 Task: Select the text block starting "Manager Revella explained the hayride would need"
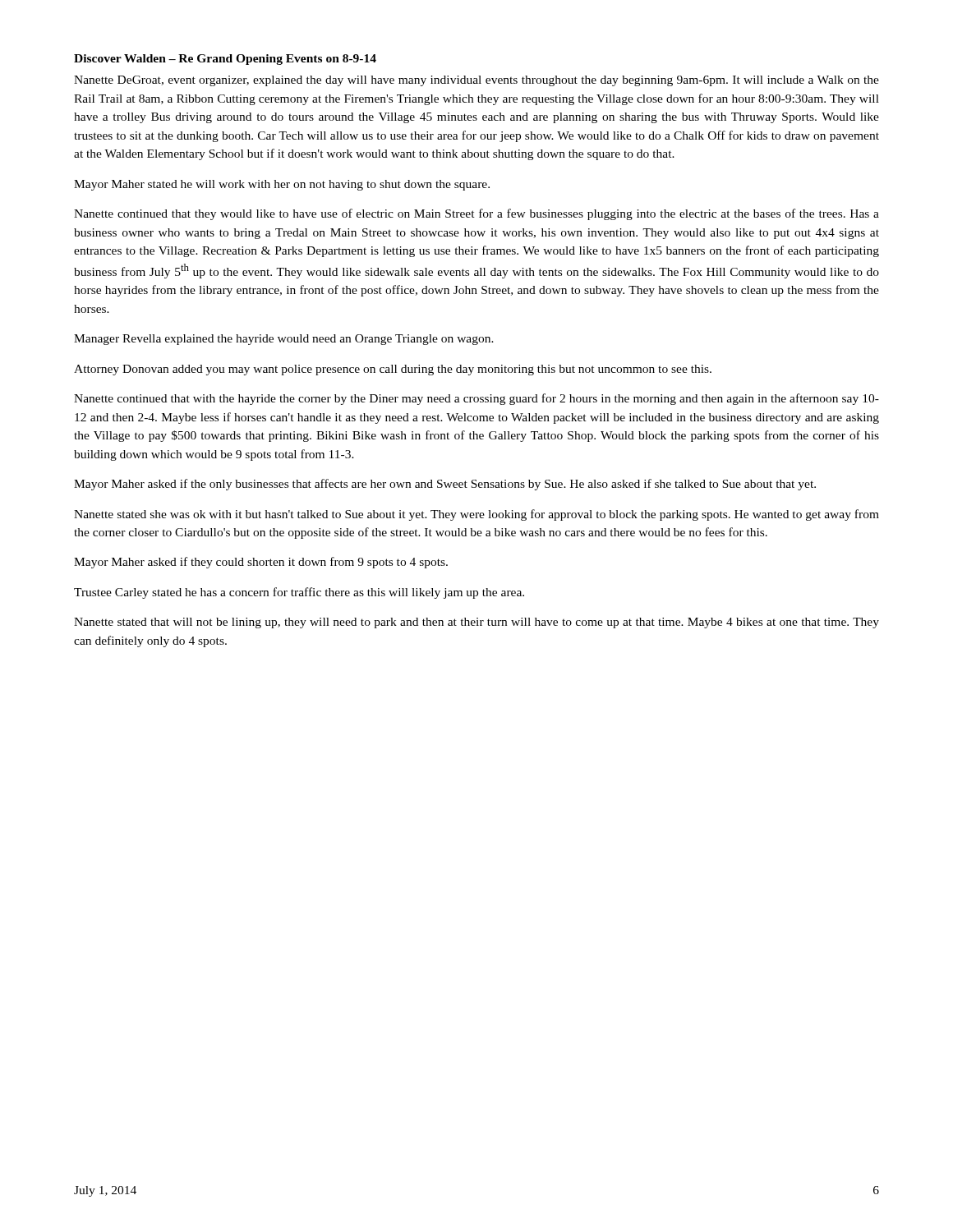pos(284,338)
